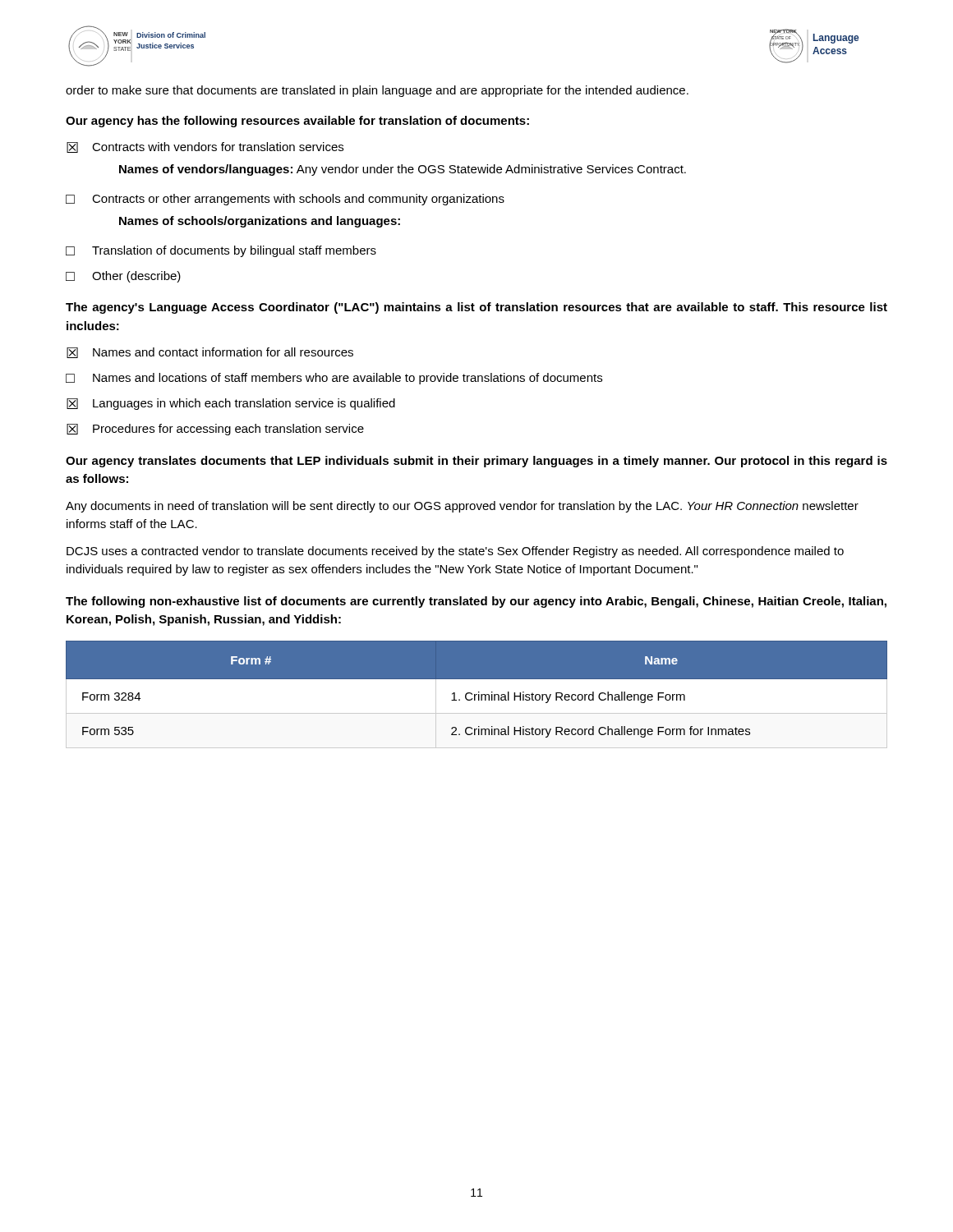Select the block starting "The following non-exhaustive list of documents"
The height and width of the screenshot is (1232, 953).
[476, 610]
